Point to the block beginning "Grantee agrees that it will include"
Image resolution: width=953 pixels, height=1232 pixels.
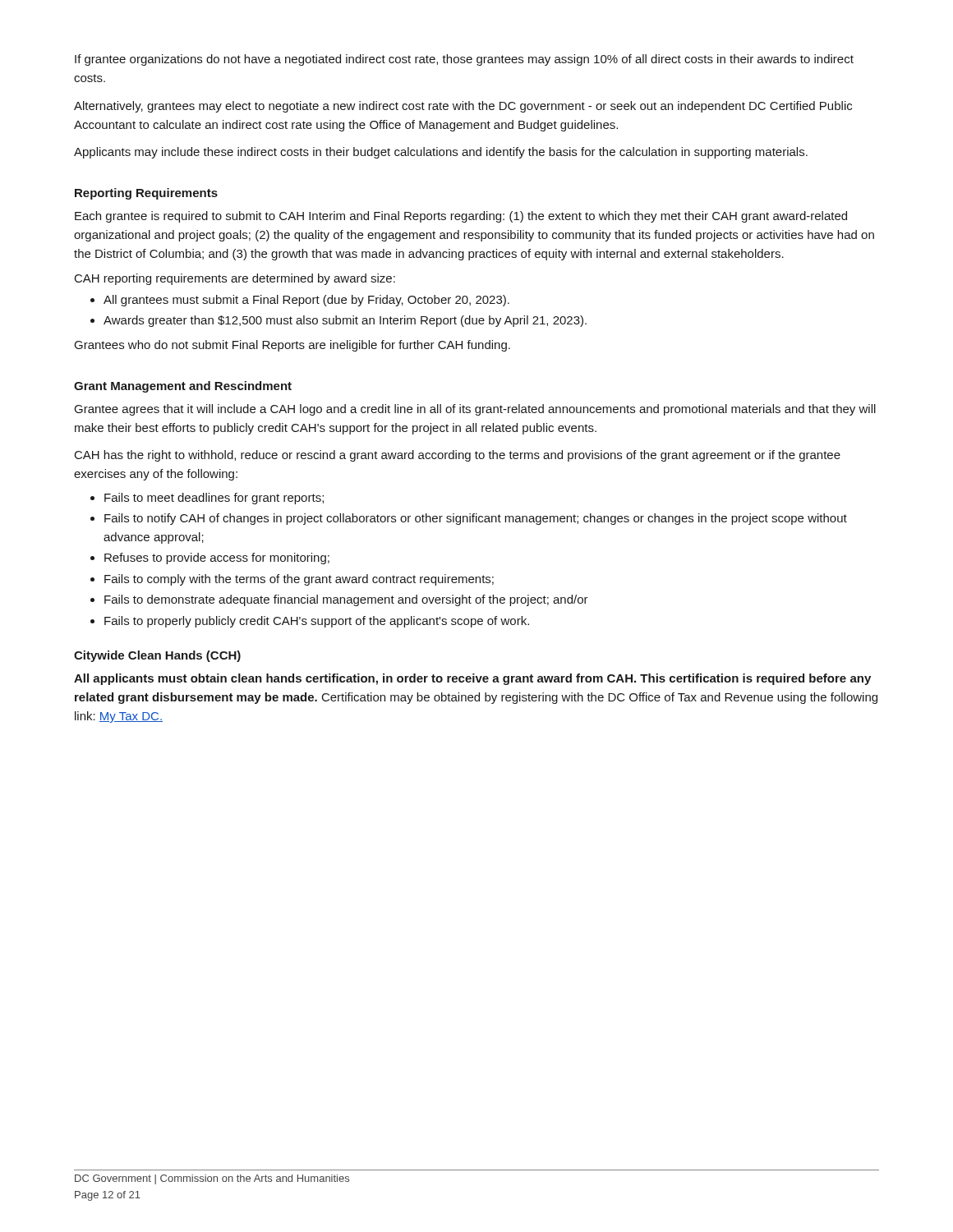tap(476, 418)
